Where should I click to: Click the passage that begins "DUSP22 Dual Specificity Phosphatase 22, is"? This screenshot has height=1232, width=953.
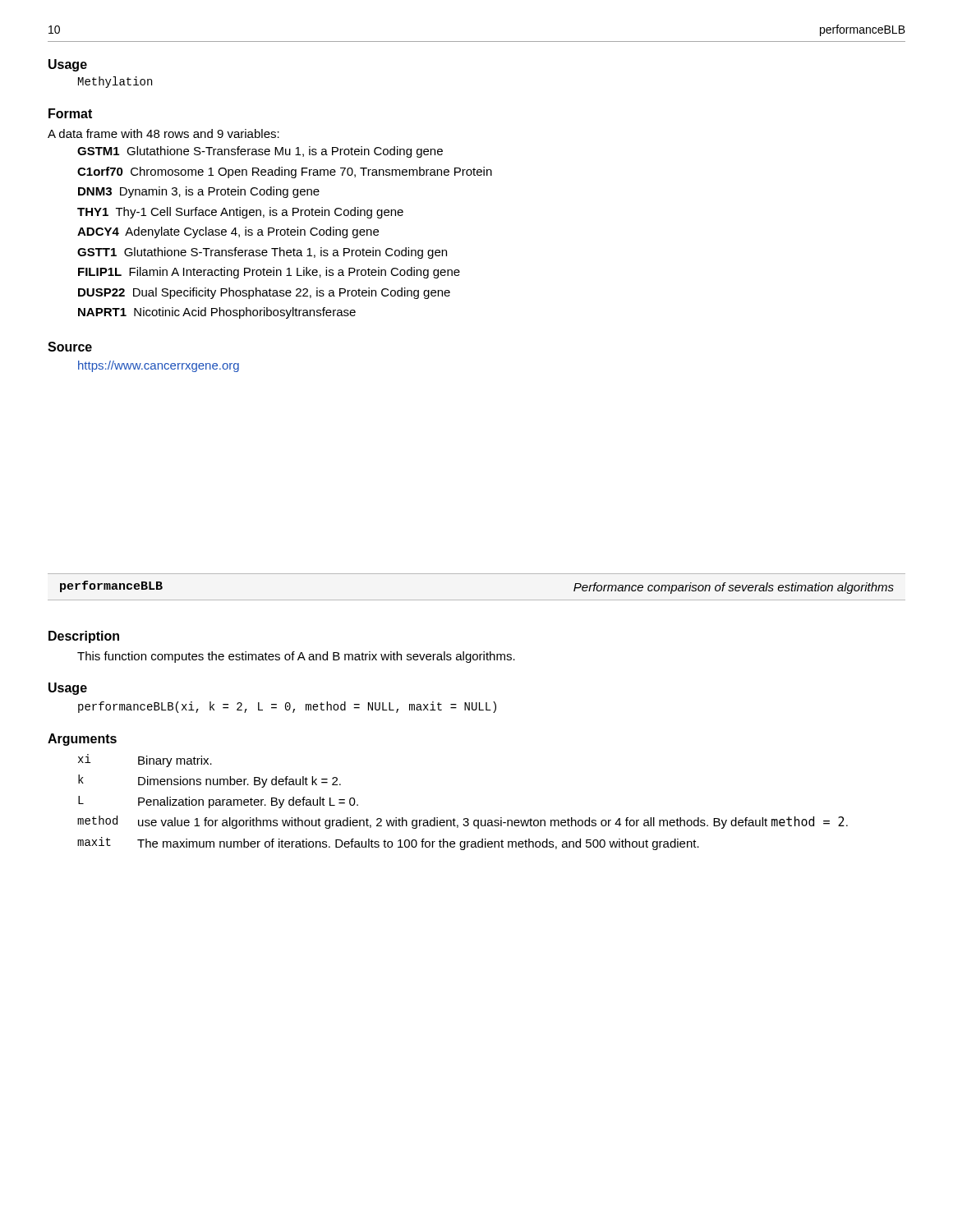point(264,292)
